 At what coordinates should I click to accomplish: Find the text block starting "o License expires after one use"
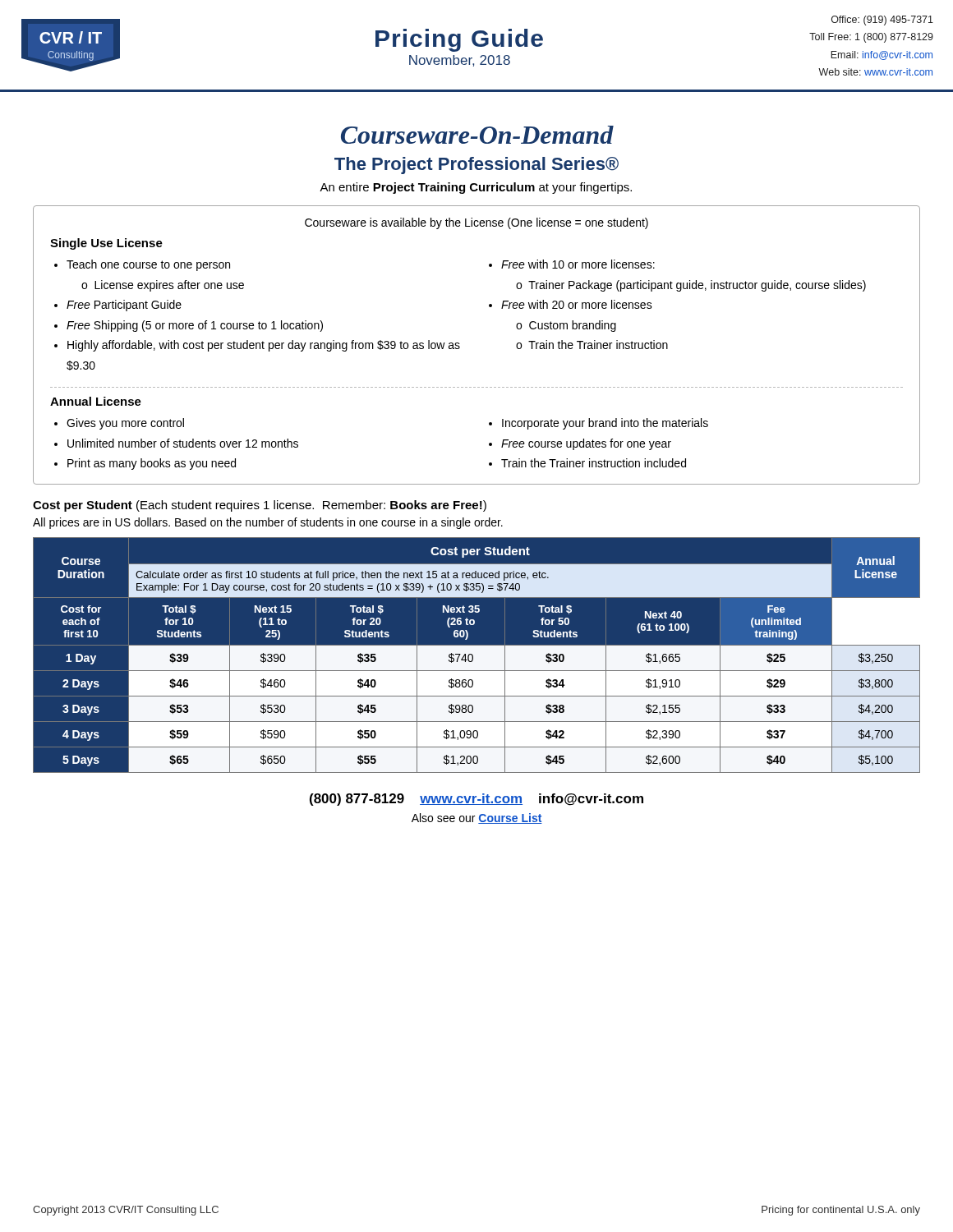pyautogui.click(x=163, y=285)
